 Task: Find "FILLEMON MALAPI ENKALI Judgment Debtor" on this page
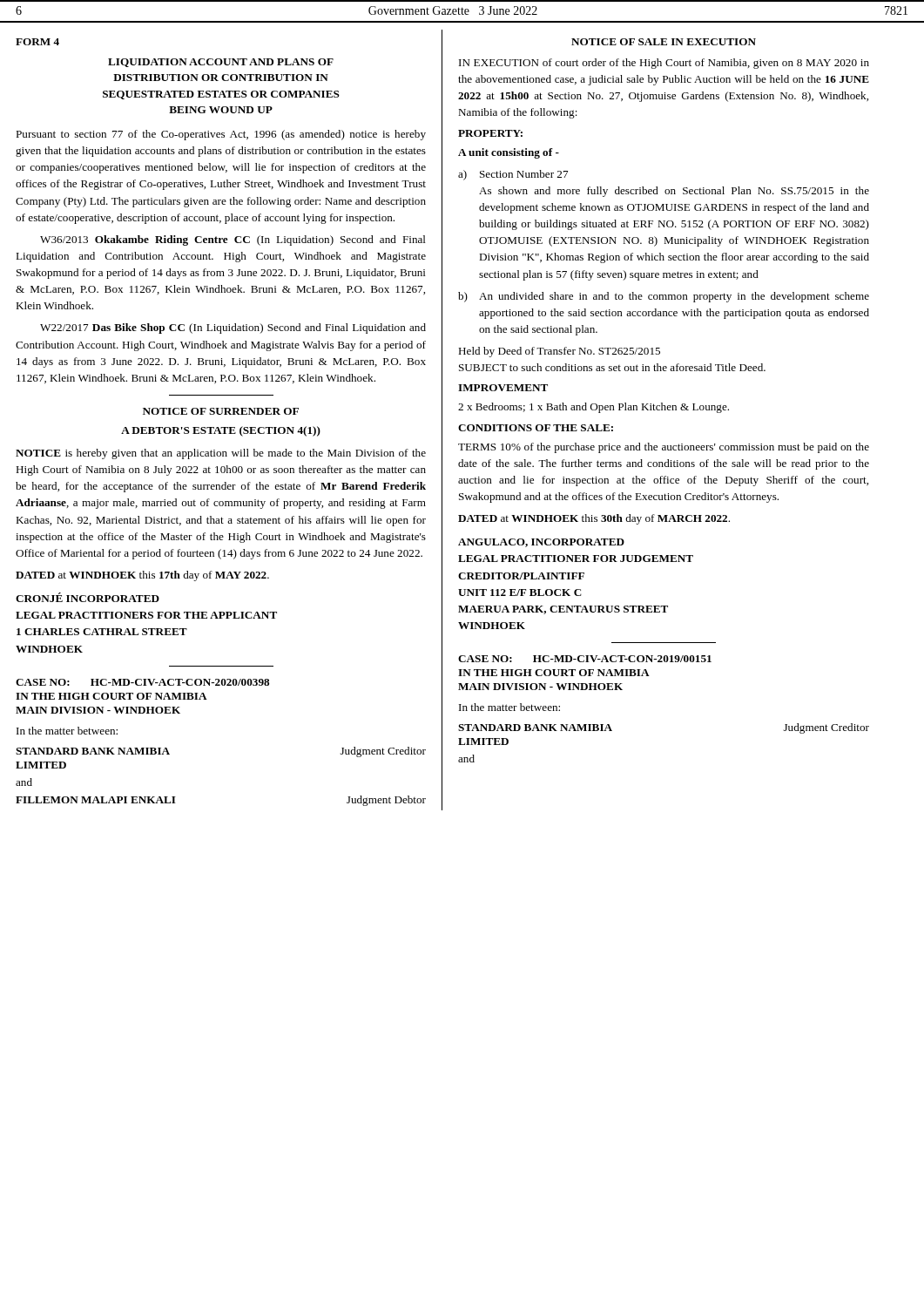tap(94, 800)
